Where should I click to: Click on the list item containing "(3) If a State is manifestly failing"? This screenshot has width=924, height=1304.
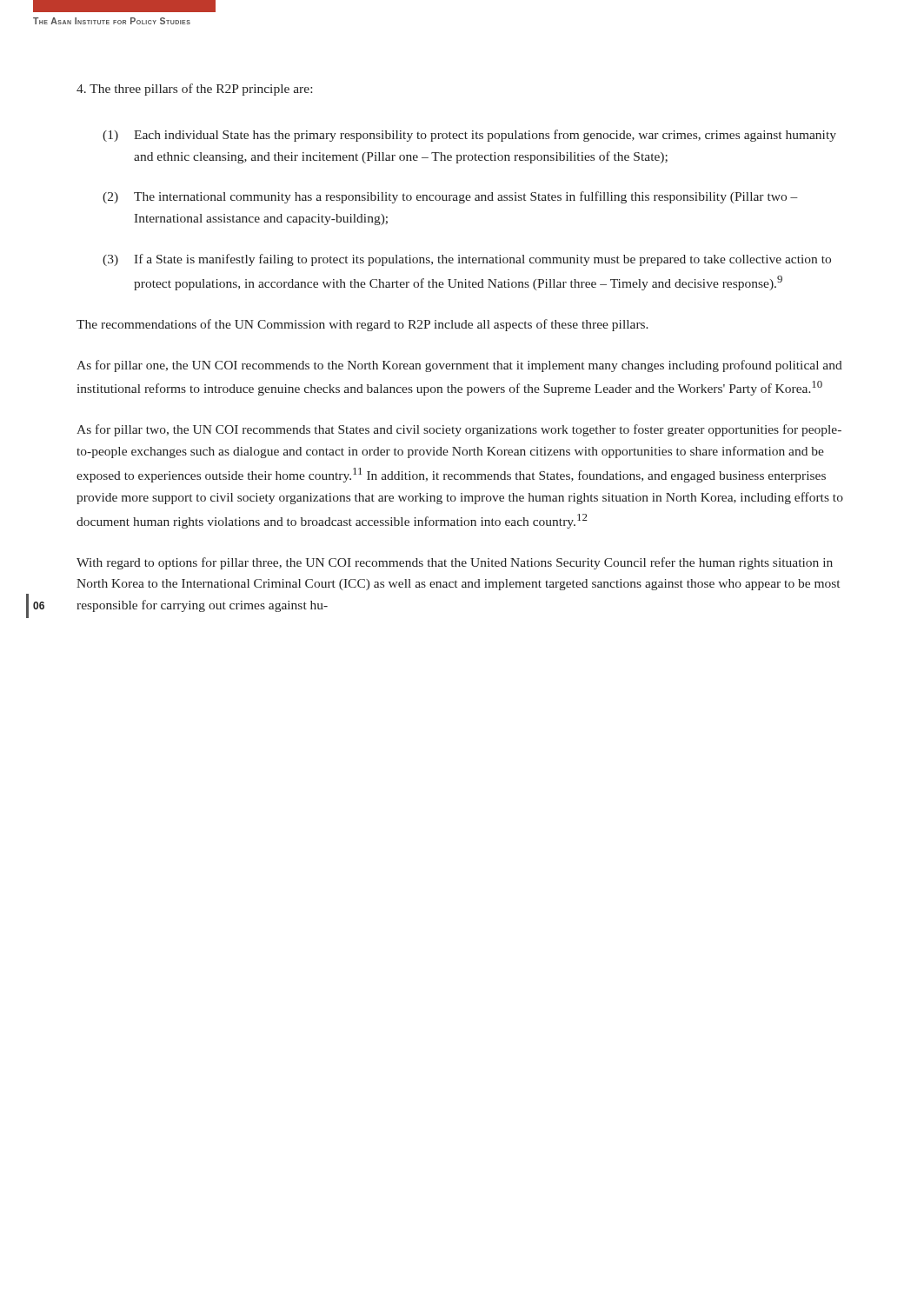478,272
